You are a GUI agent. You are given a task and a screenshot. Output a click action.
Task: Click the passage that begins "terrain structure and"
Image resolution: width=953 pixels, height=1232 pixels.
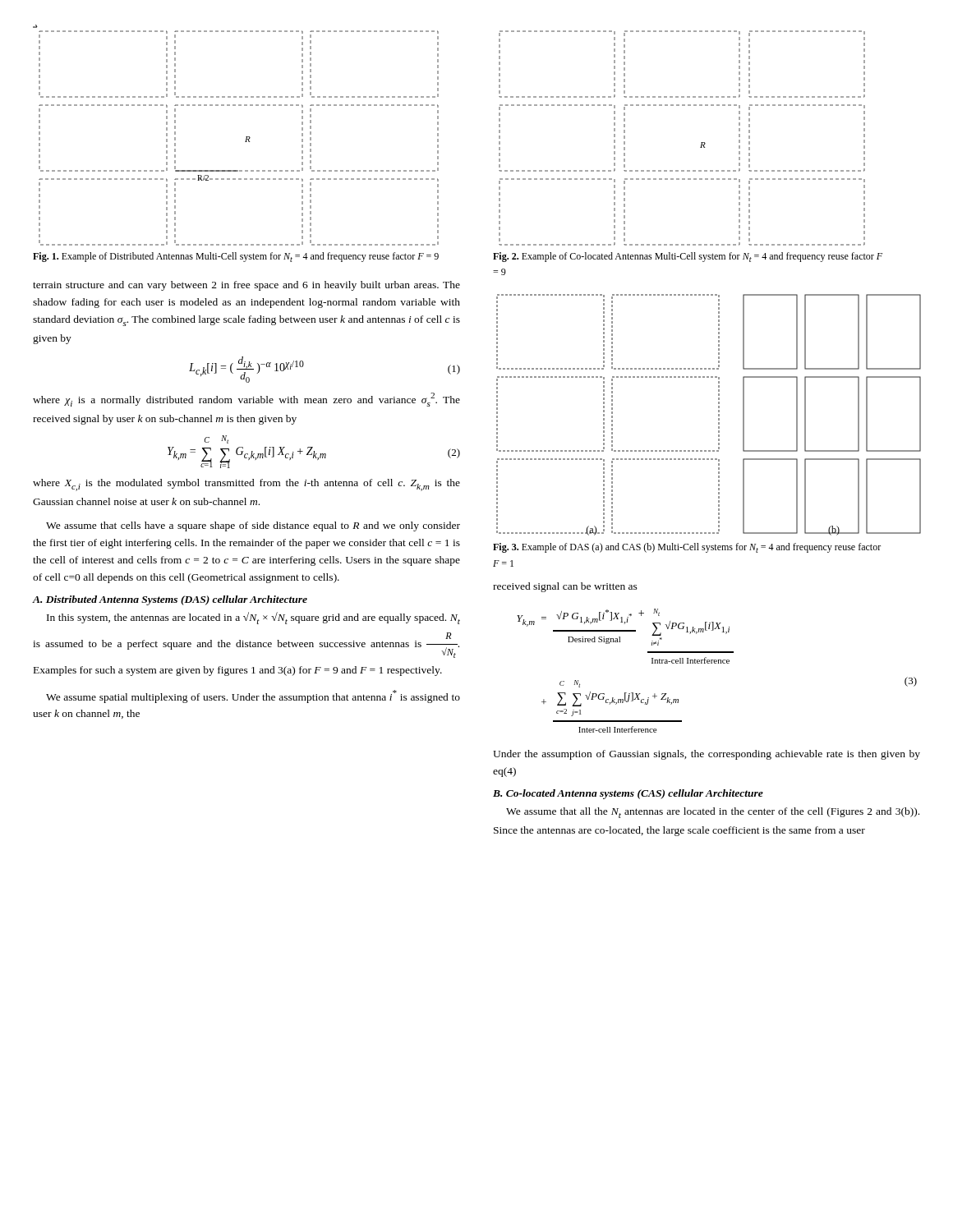[x=246, y=312]
